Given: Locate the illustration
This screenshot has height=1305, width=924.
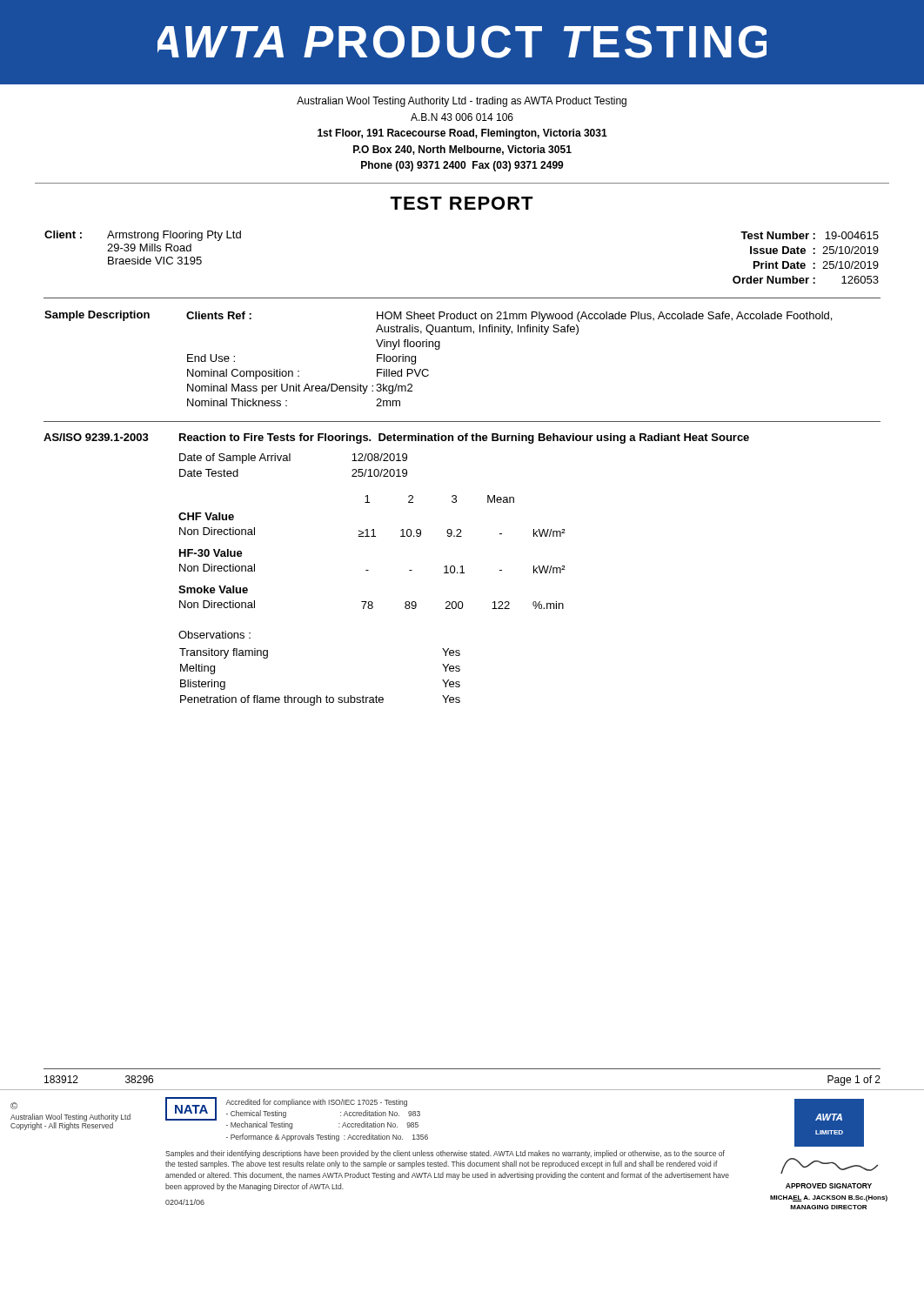Looking at the screenshot, I should point(829,1165).
